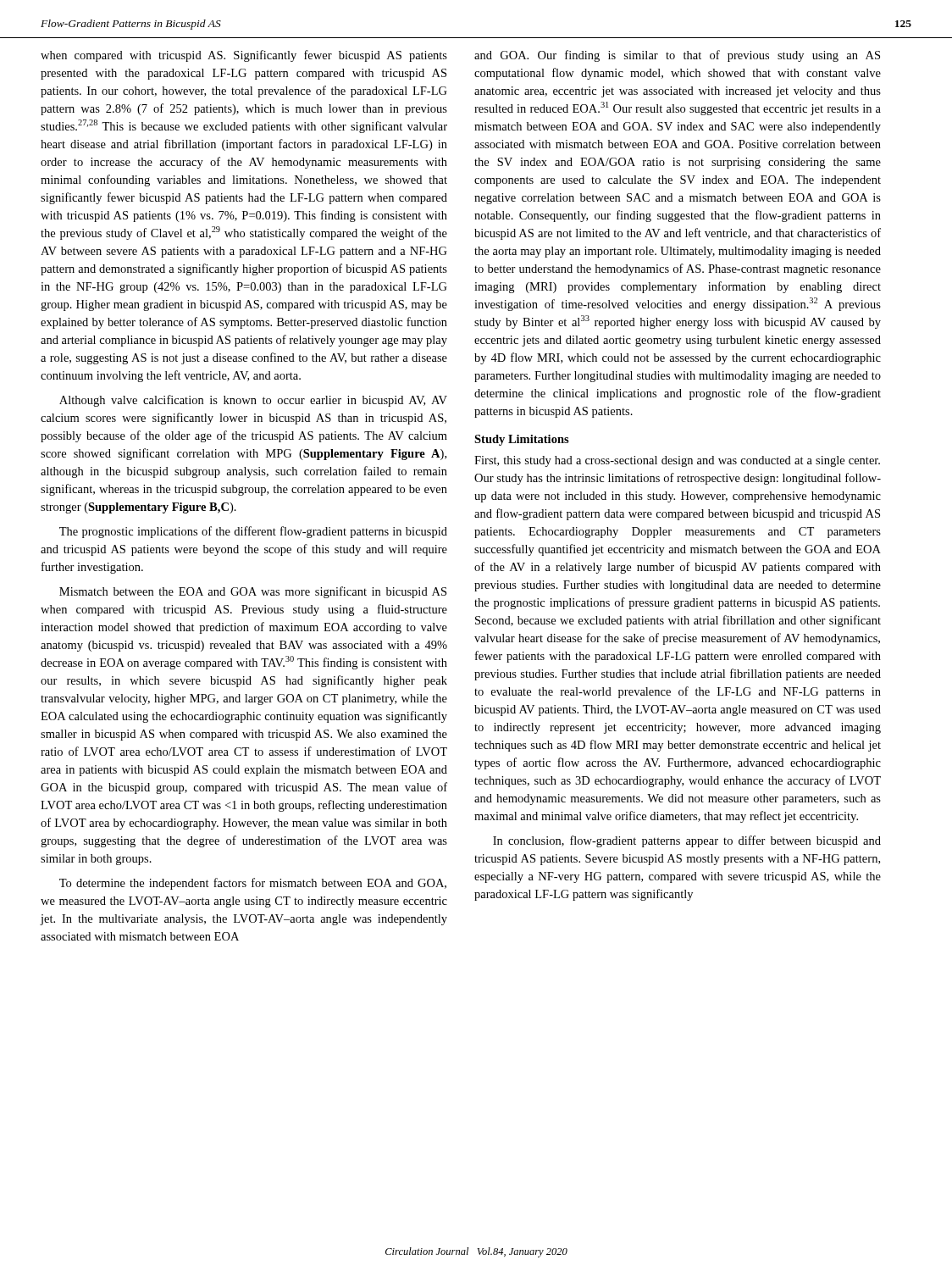Select the text block with the text "and GOA. Our finding"
Image resolution: width=952 pixels, height=1271 pixels.
point(678,233)
